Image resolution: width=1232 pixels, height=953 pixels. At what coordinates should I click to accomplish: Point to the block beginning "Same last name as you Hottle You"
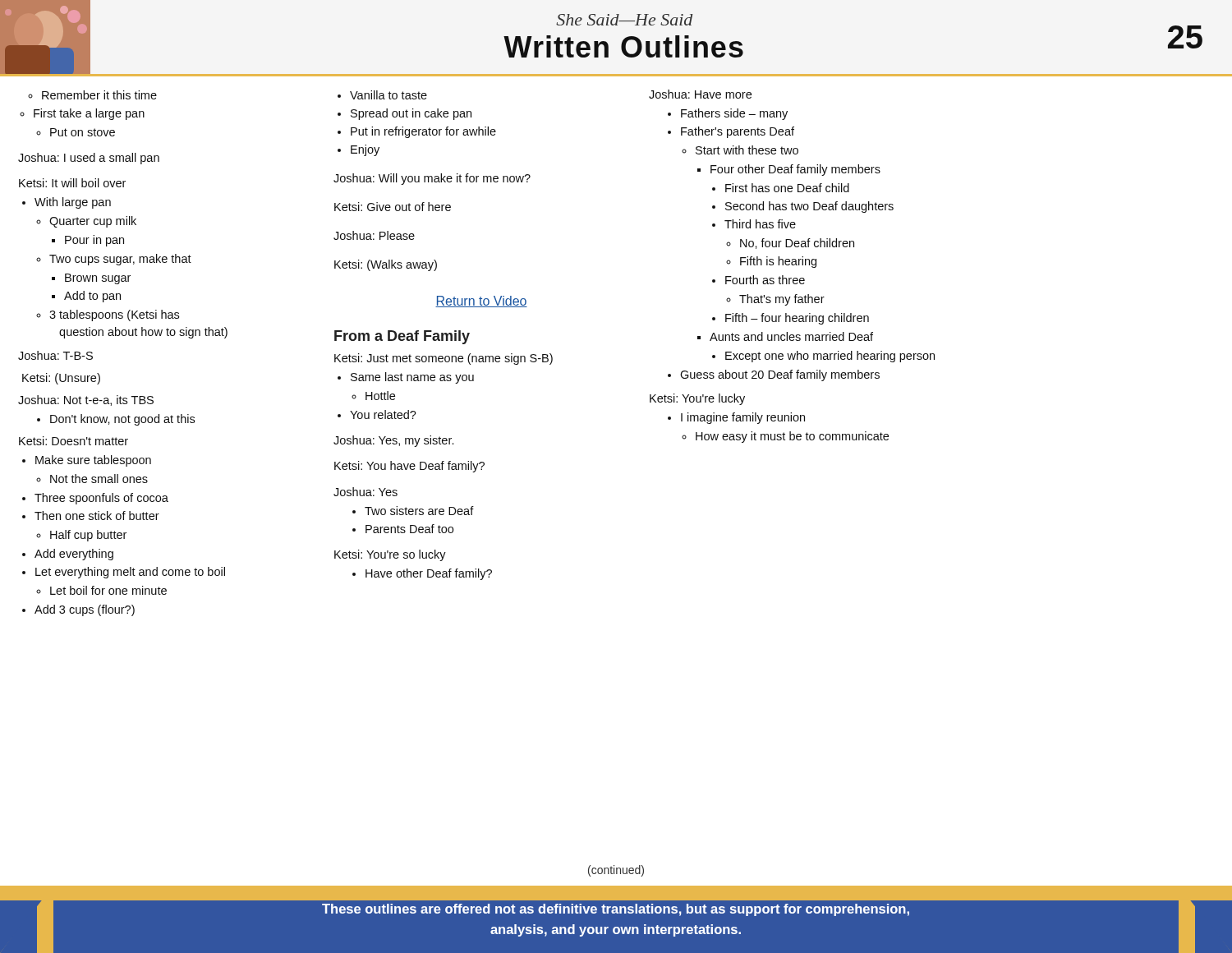click(406, 378)
